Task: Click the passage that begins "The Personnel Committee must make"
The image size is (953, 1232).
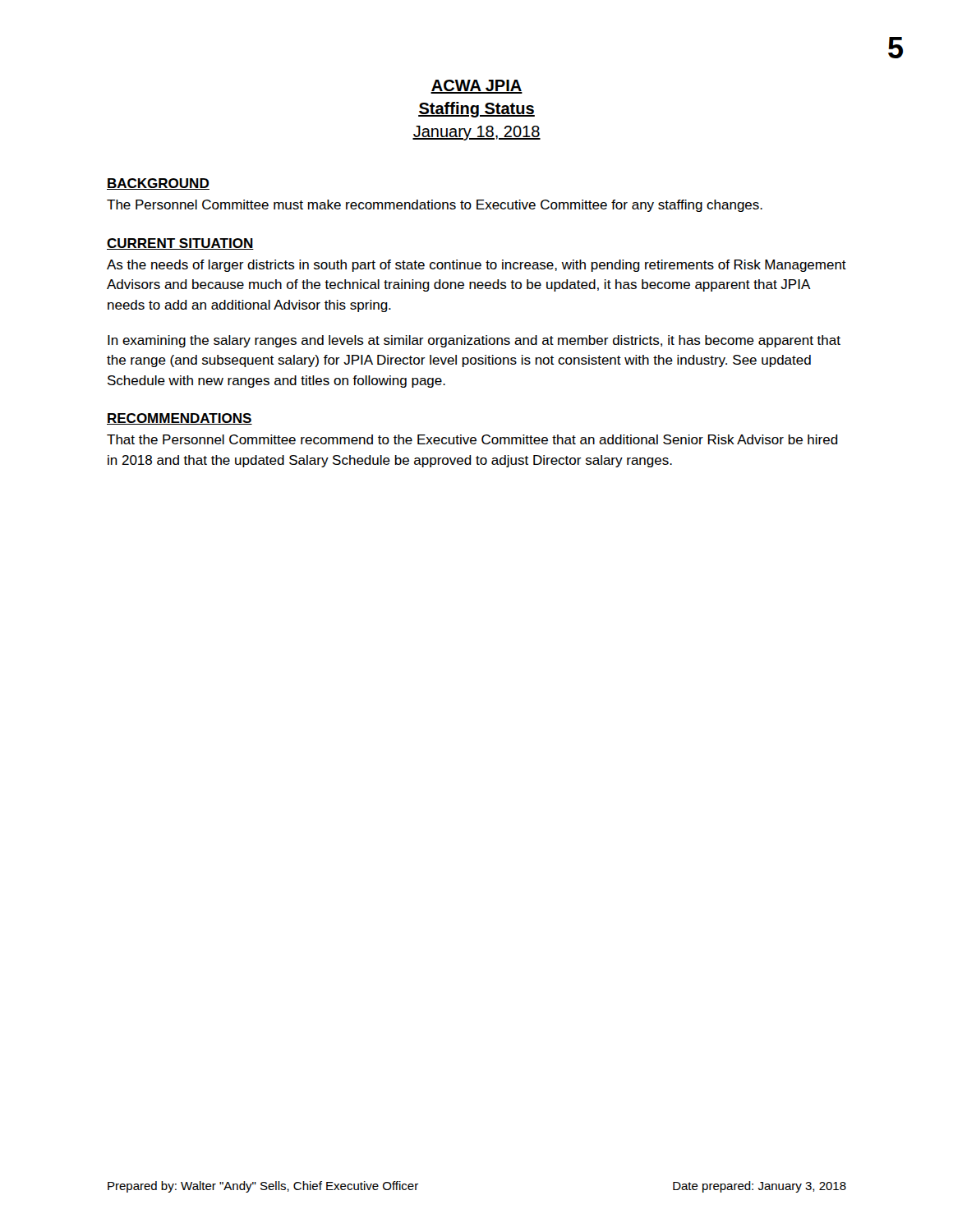Action: [435, 205]
